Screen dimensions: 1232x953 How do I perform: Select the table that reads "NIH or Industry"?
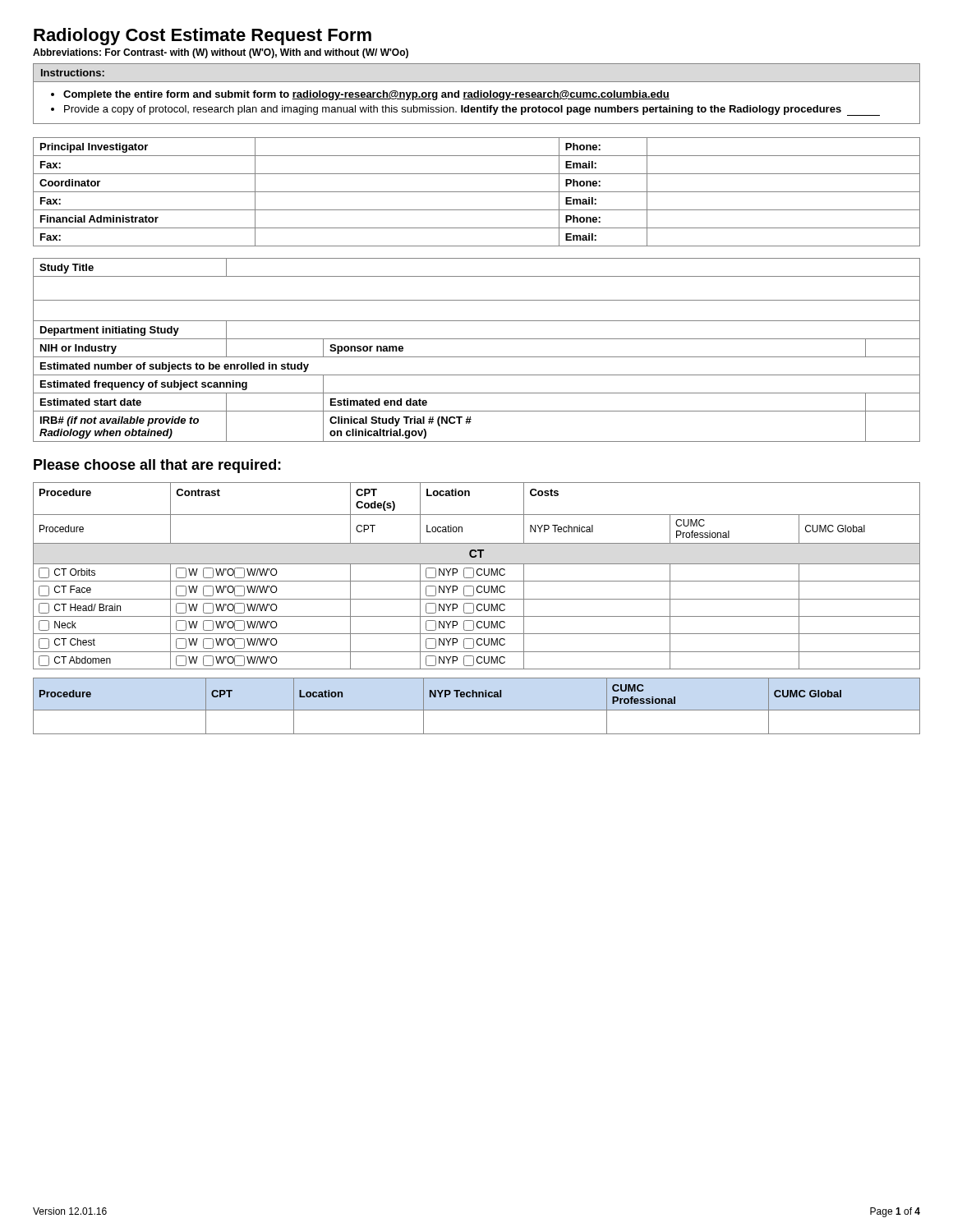(x=476, y=350)
